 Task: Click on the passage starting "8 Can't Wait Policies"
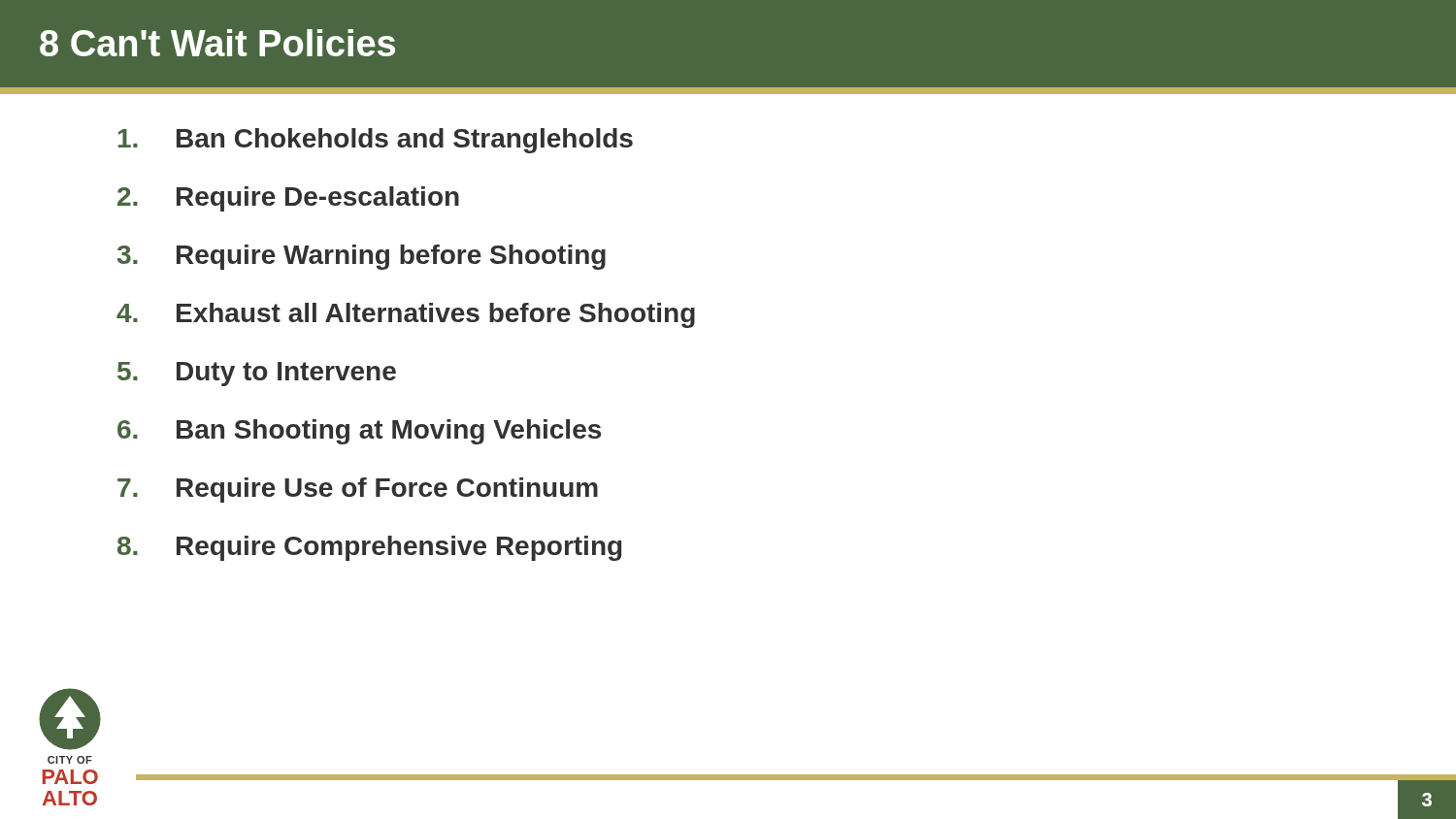pyautogui.click(x=218, y=44)
